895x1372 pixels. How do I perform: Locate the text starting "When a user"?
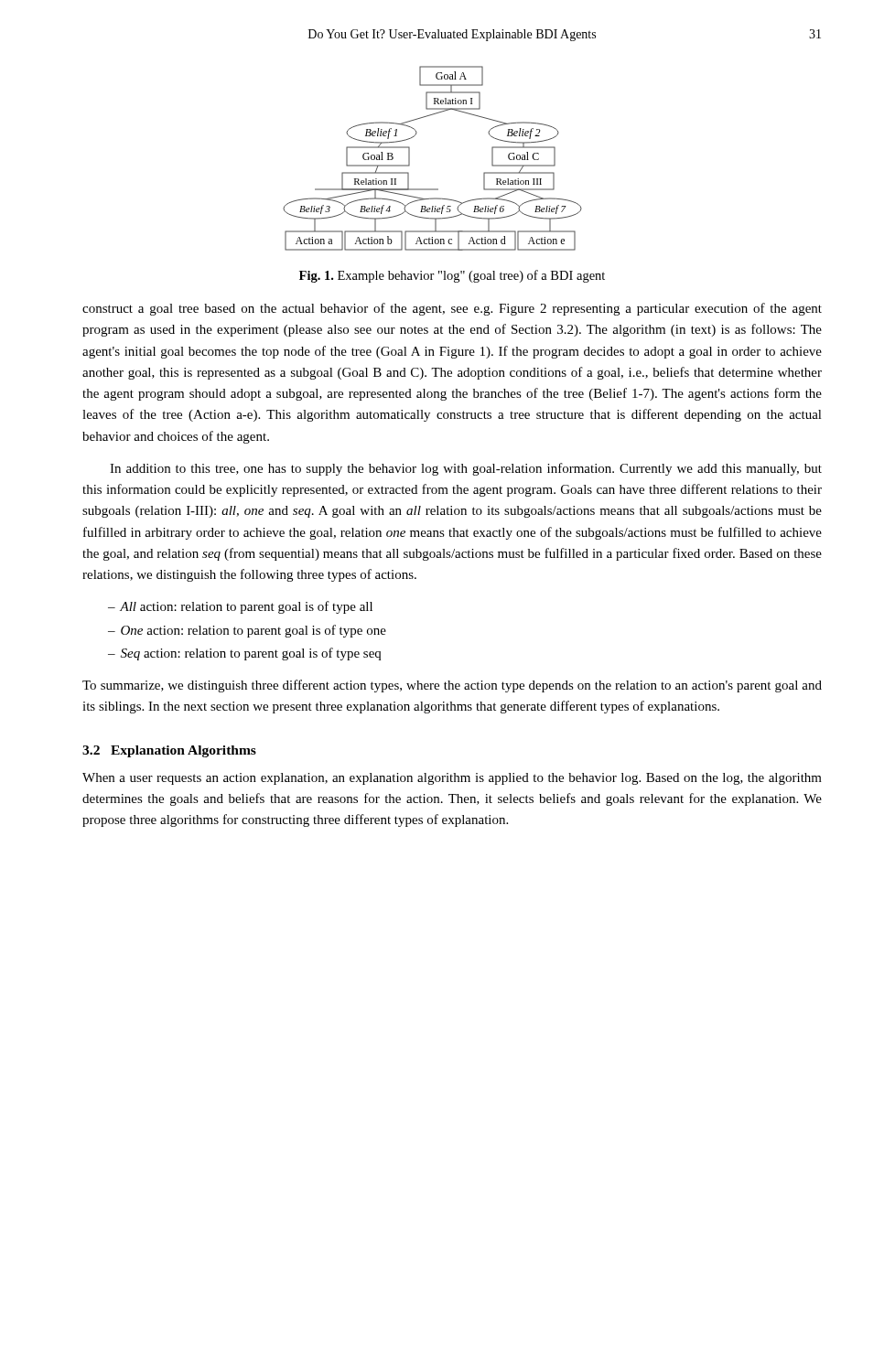[x=452, y=798]
